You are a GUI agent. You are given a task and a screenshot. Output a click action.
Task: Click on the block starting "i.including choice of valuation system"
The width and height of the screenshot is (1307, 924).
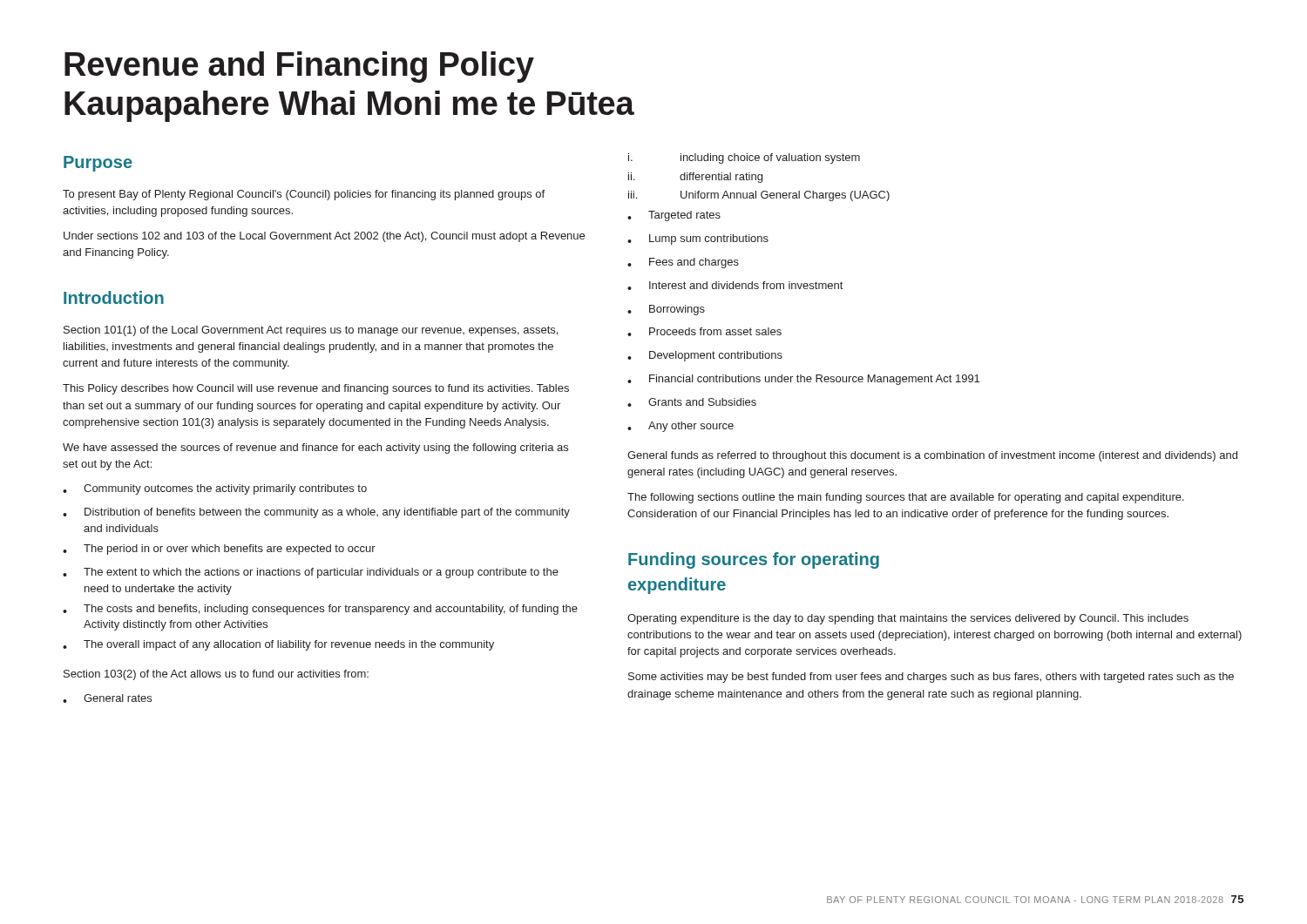pyautogui.click(x=744, y=158)
